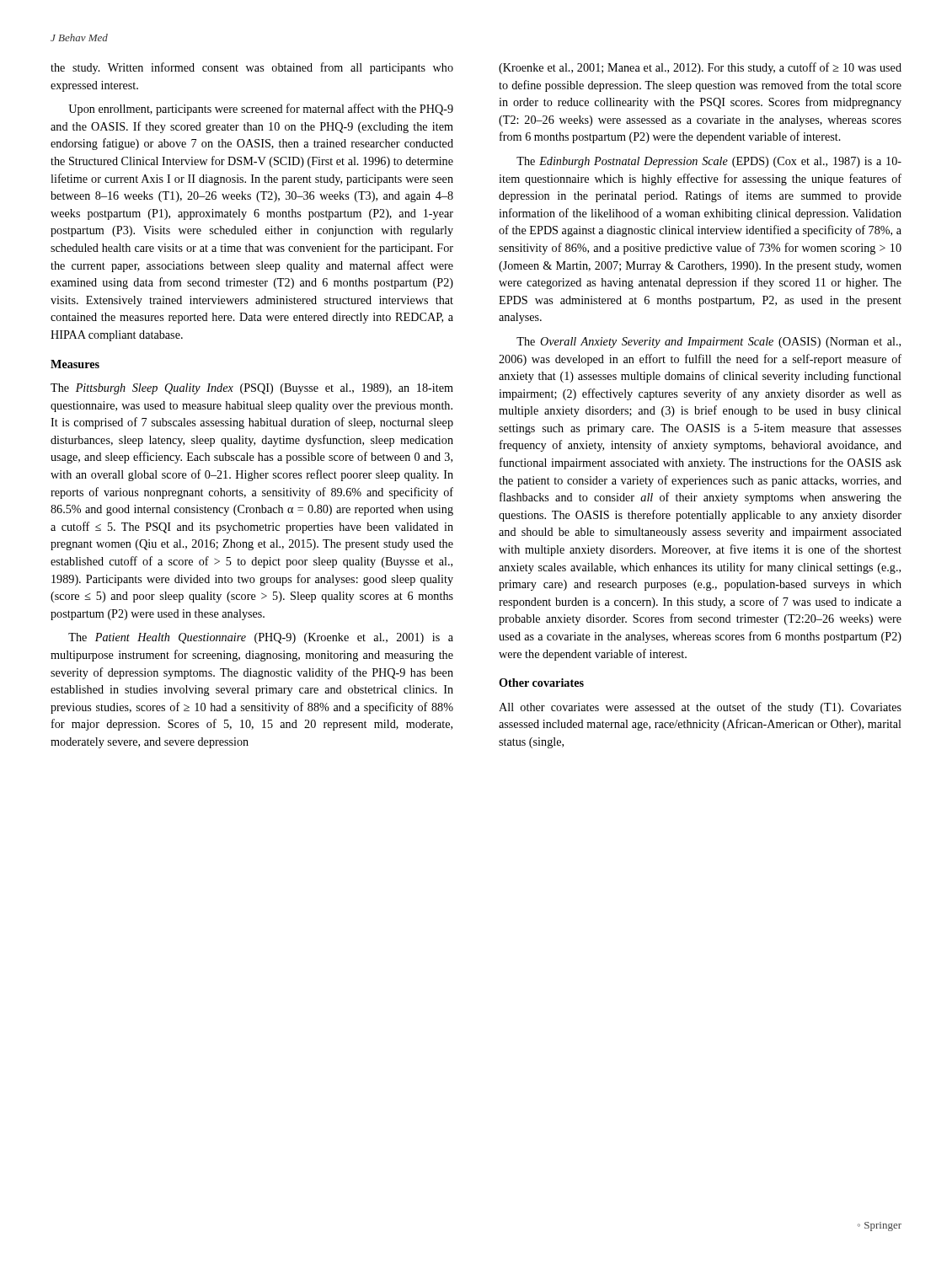Where is the passage that starts "(Kroenke et al.,"?
Screen dimensions: 1264x952
700,361
